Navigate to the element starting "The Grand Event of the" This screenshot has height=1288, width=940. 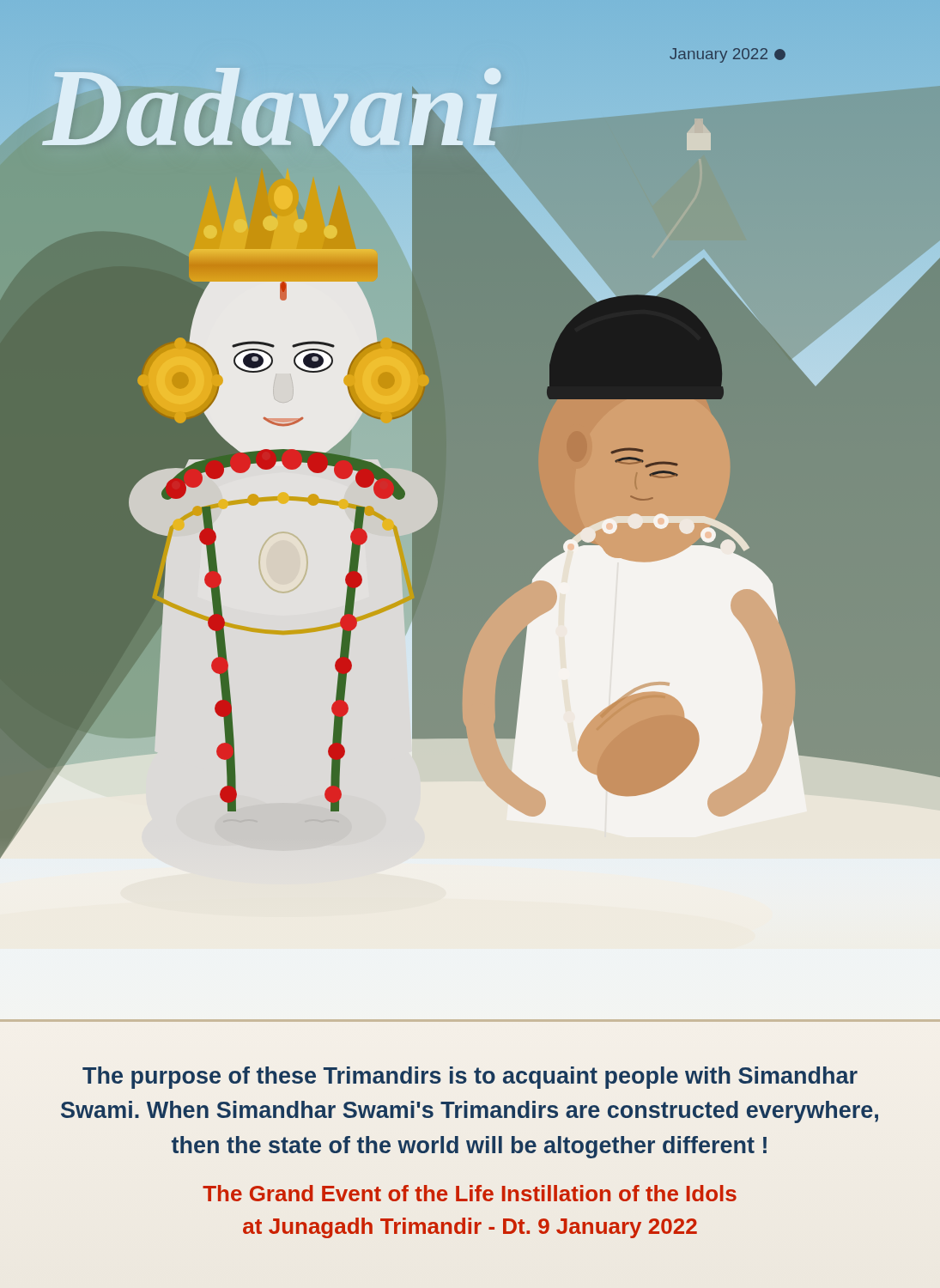(470, 1210)
